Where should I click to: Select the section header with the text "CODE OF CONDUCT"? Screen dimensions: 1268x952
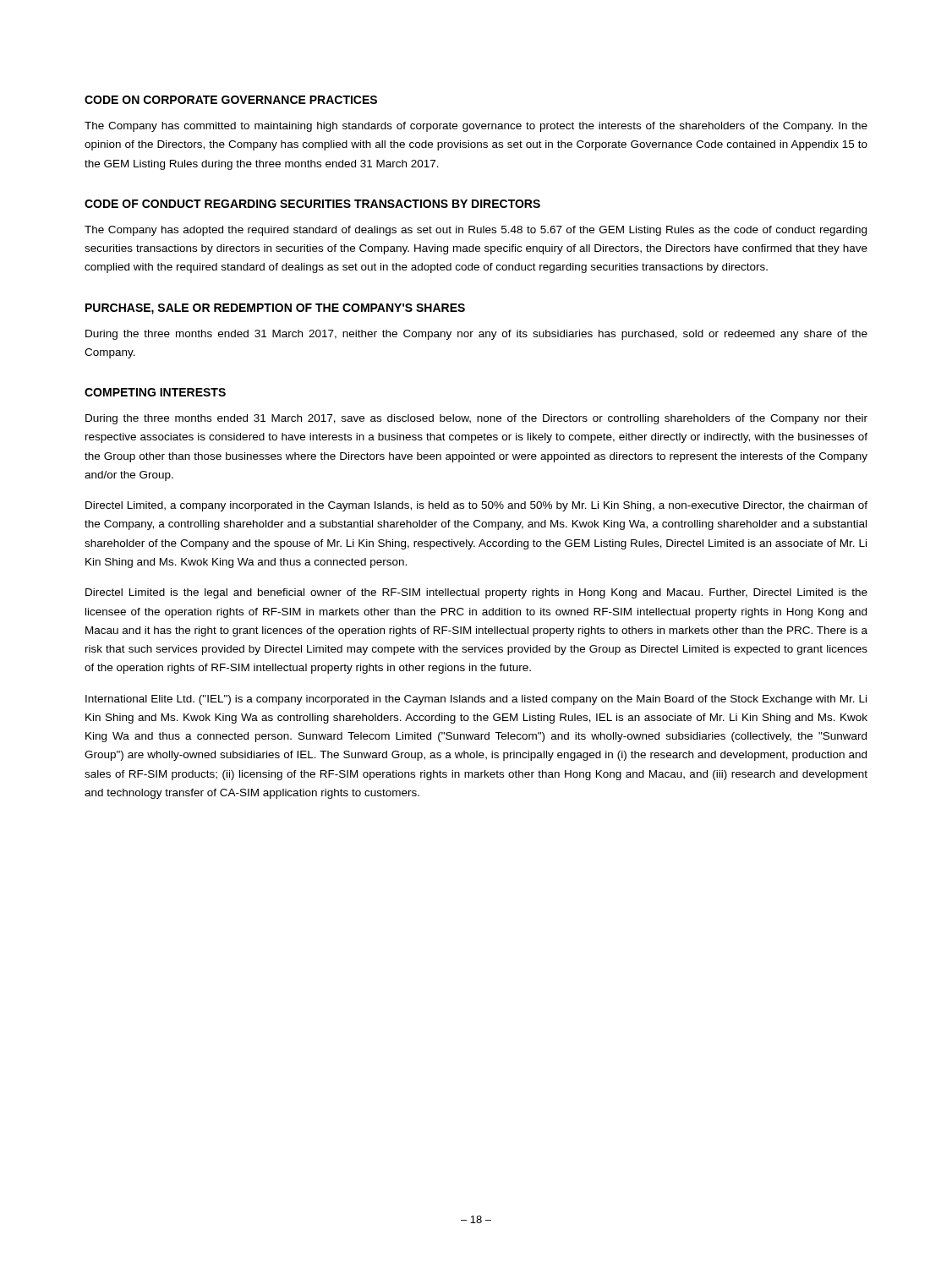point(313,204)
